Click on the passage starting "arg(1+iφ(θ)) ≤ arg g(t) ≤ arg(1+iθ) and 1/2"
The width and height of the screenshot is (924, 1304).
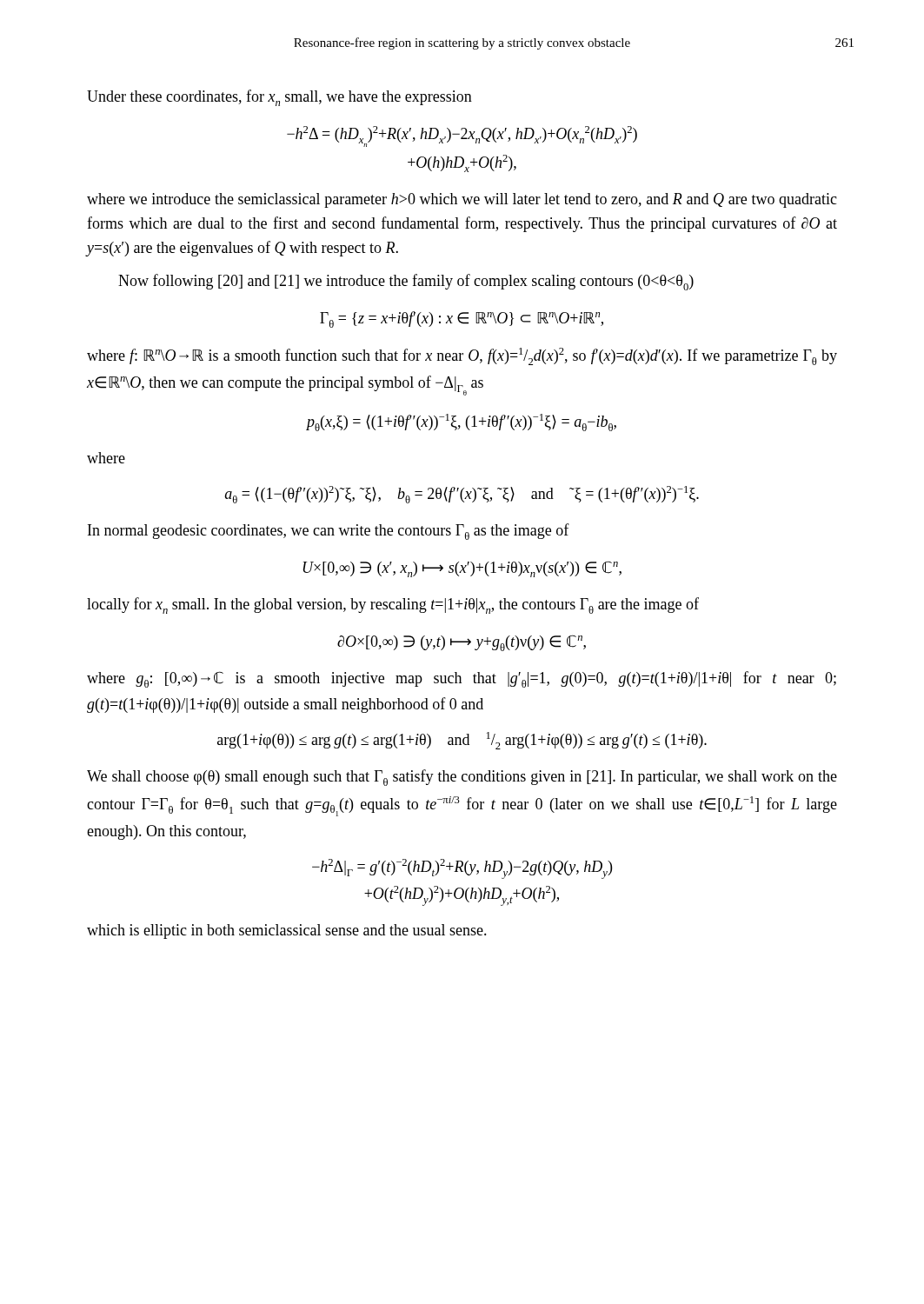pyautogui.click(x=462, y=741)
